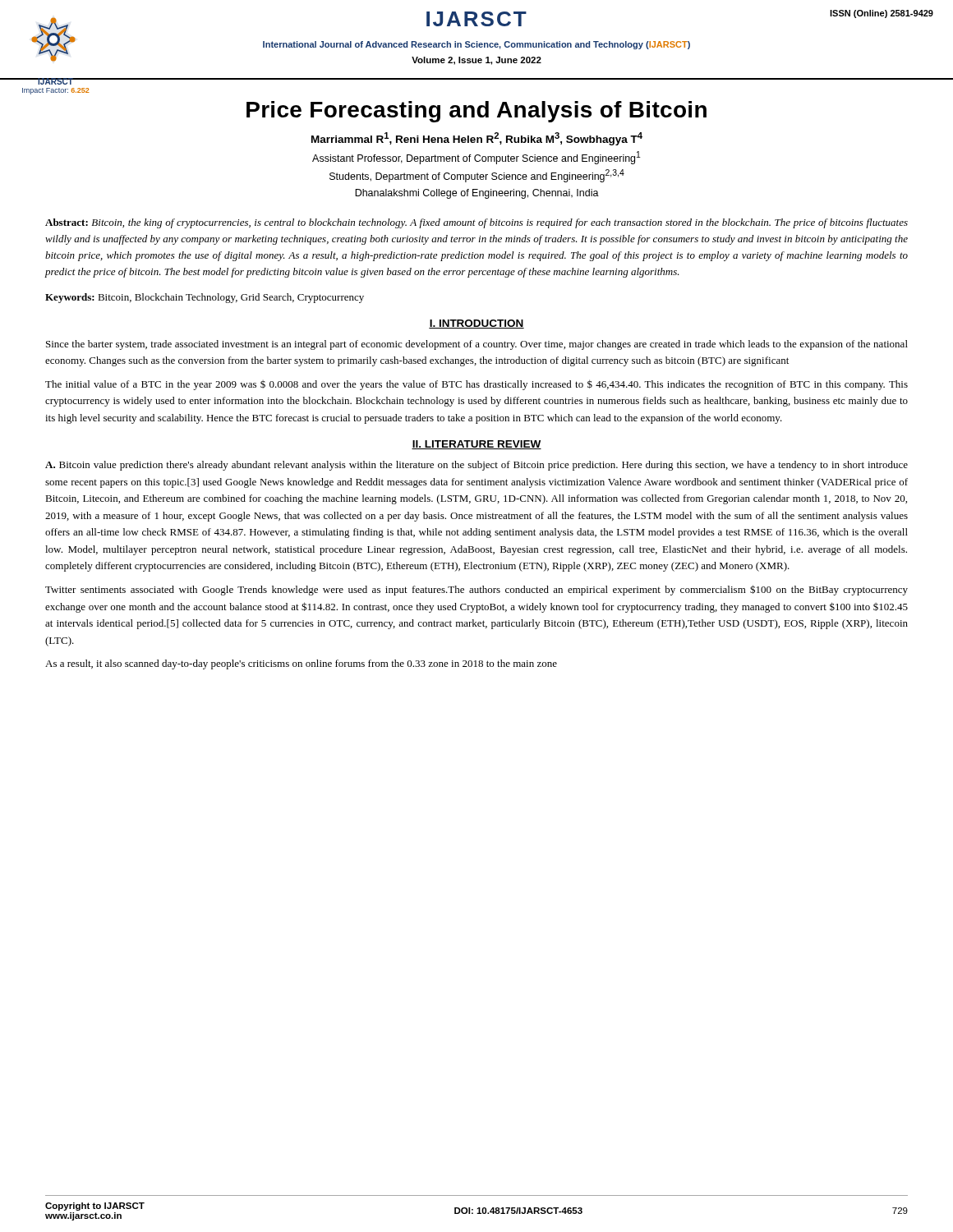Select the element starting "Keywords: Bitcoin, Blockchain Technology, Grid Search, Cryptocurrency"
The height and width of the screenshot is (1232, 953).
205,297
